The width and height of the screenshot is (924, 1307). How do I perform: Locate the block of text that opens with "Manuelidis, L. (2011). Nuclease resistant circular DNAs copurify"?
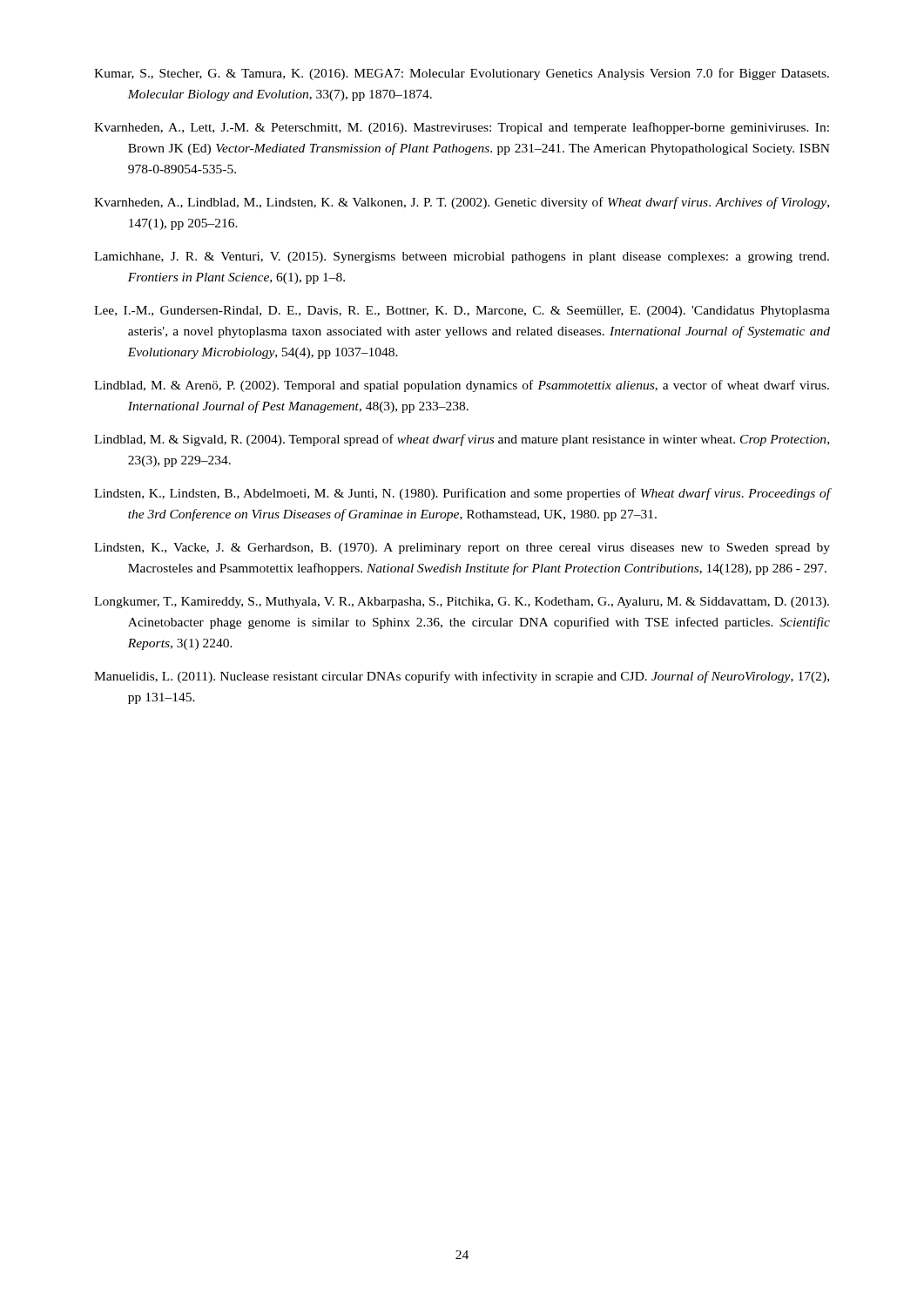click(462, 687)
